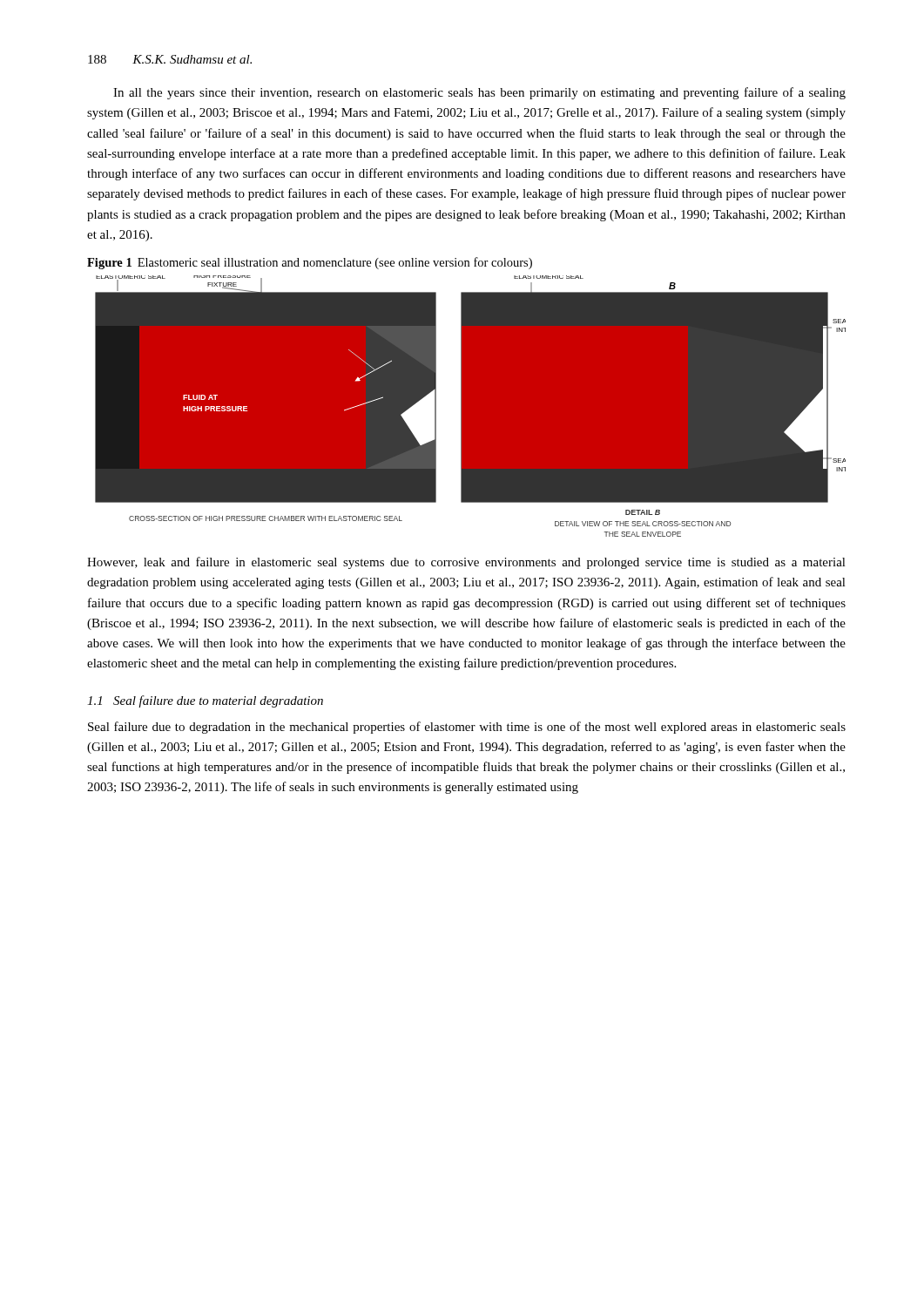Click the passage that begins "Seal failure due to degradation in the"
The height and width of the screenshot is (1307, 924).
(466, 757)
